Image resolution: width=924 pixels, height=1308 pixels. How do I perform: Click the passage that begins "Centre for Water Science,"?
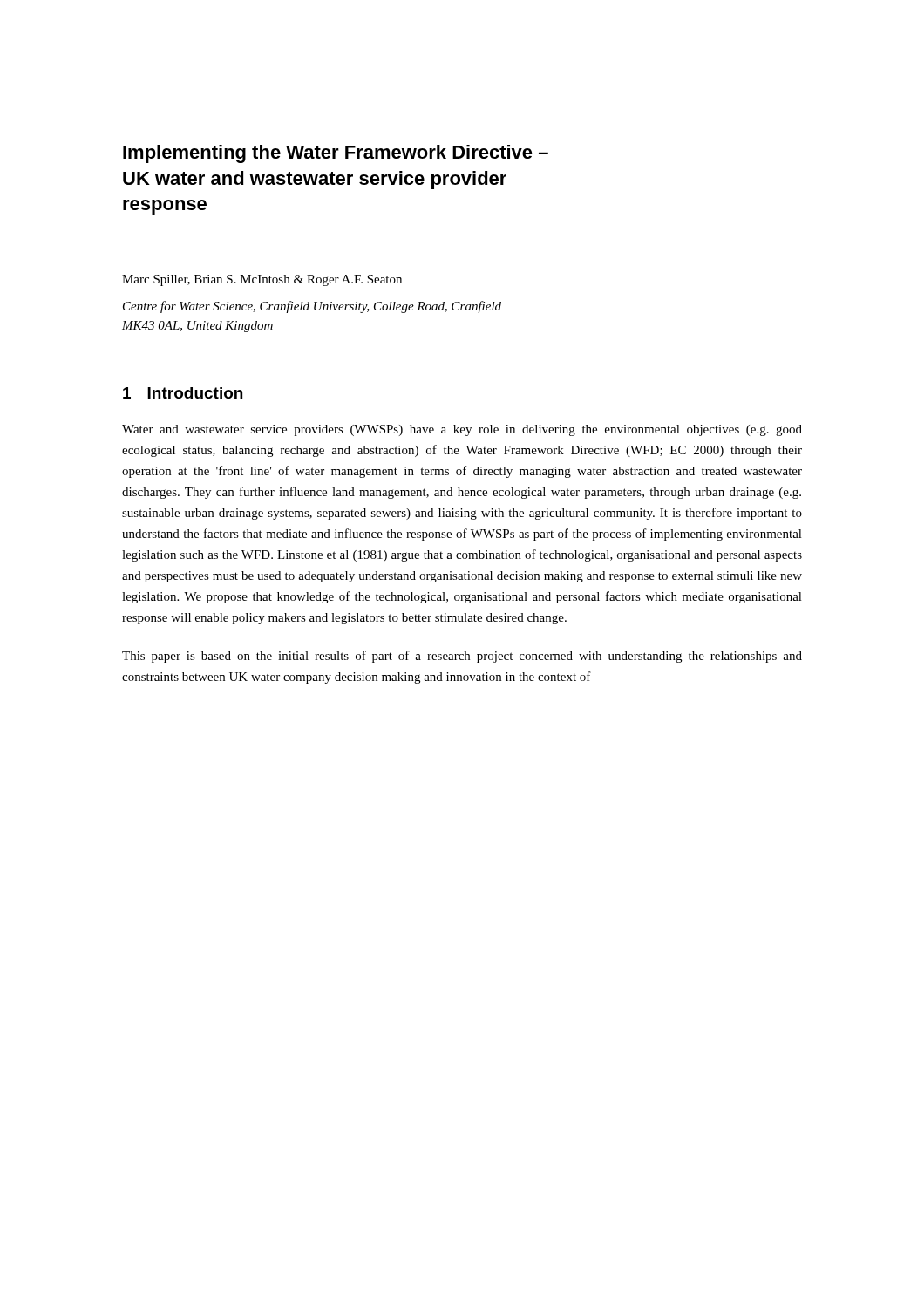click(x=312, y=315)
